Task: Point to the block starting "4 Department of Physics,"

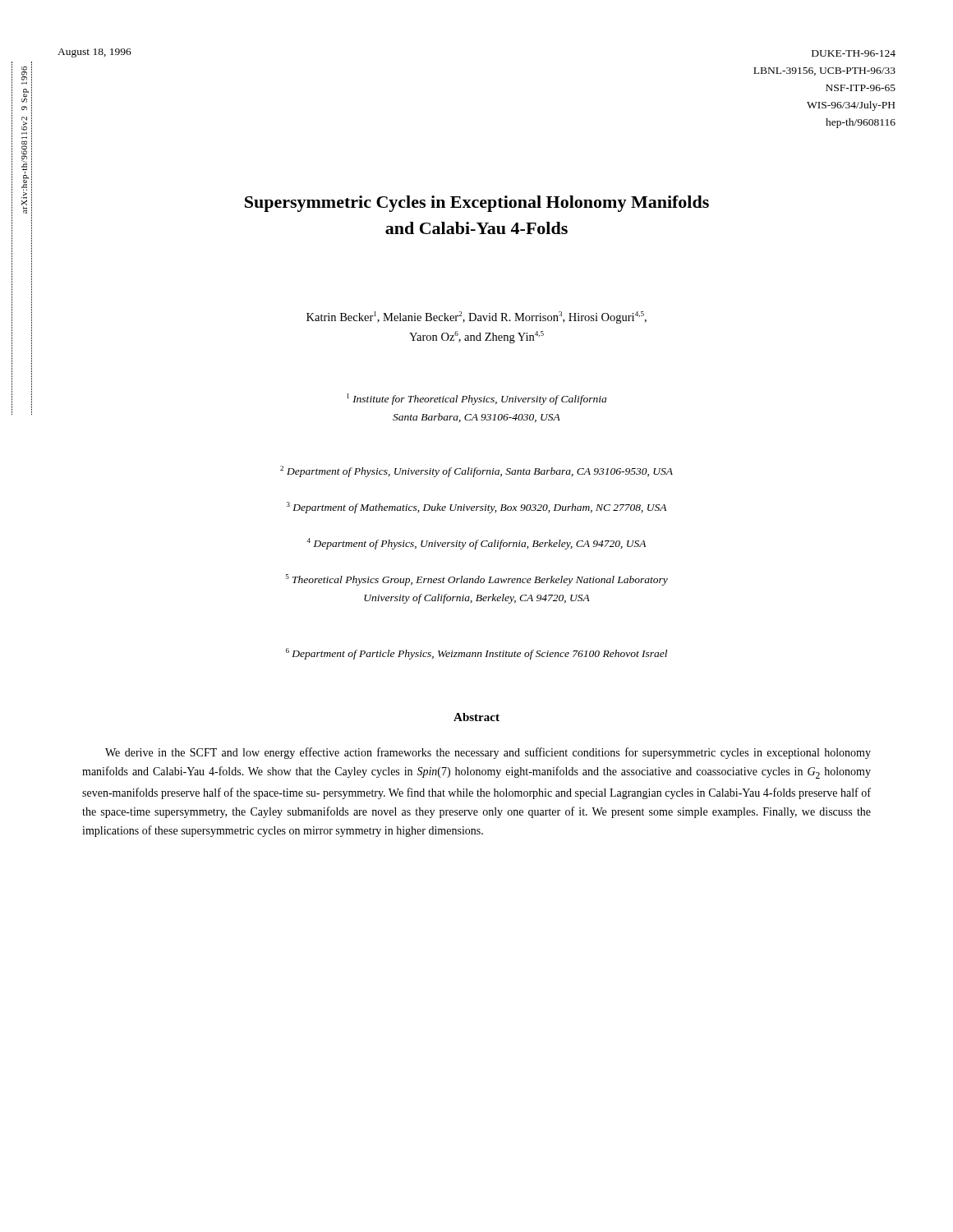Action: [x=476, y=543]
